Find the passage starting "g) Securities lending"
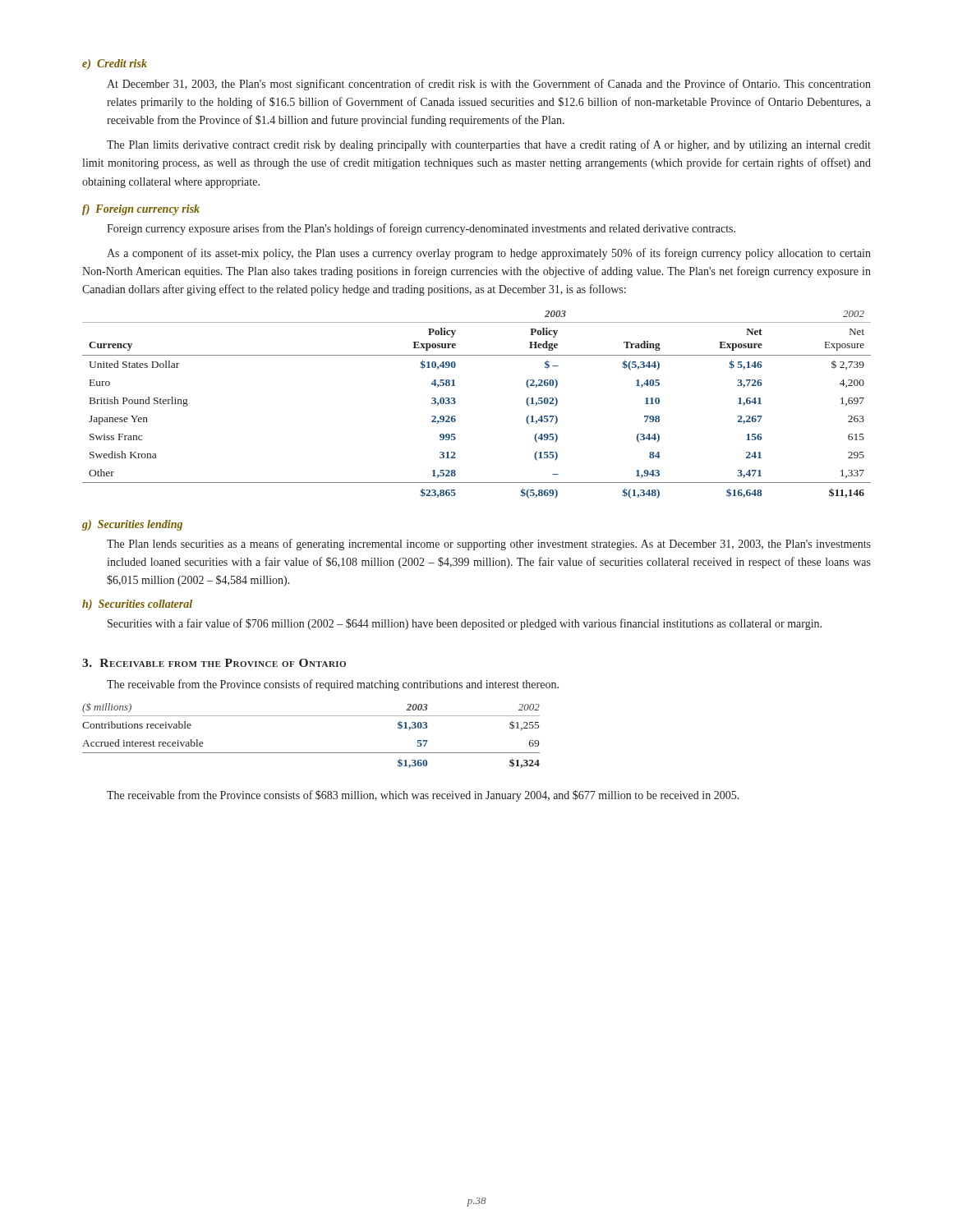Viewport: 953px width, 1232px height. (x=132, y=524)
